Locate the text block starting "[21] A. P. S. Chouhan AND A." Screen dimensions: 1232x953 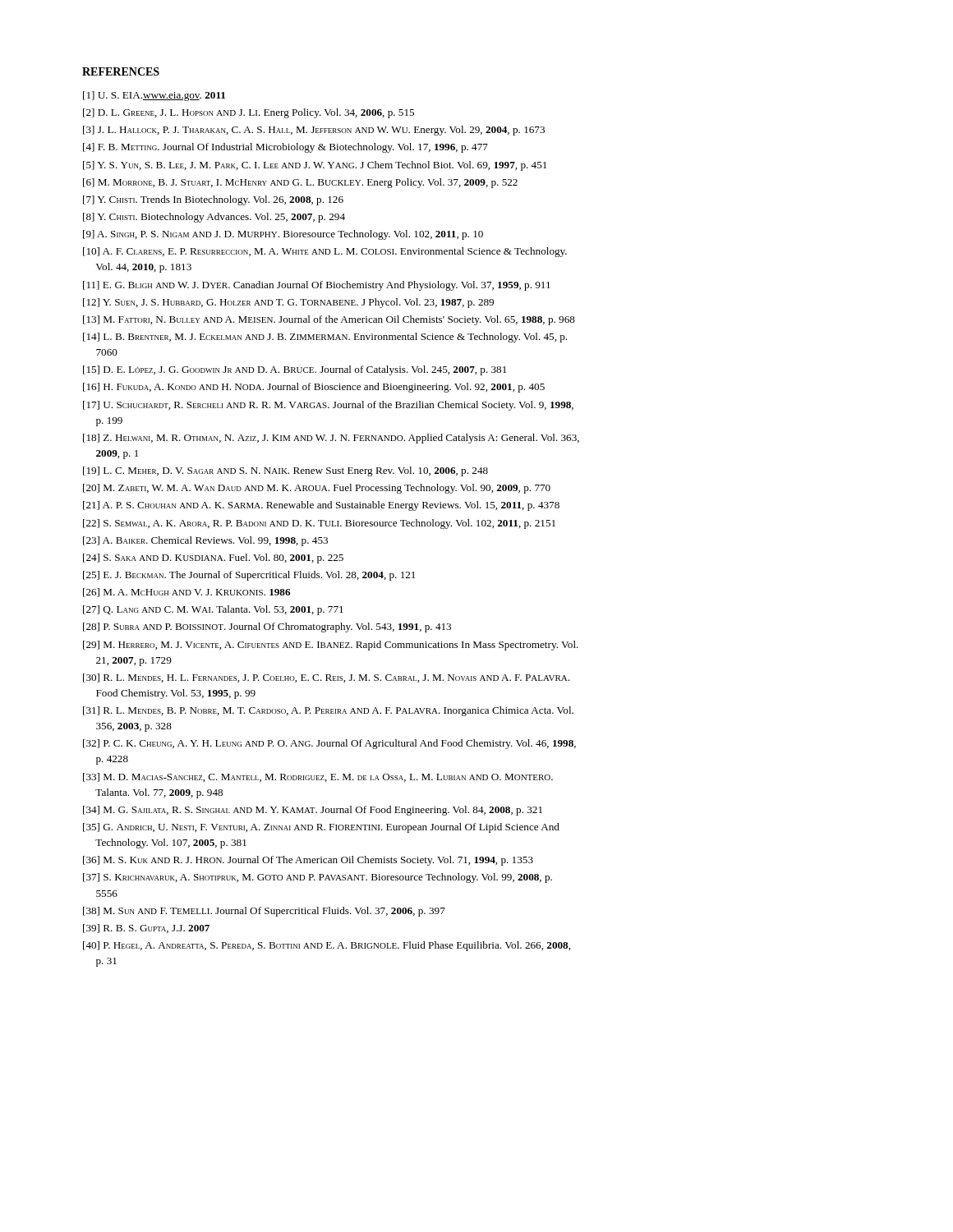[321, 505]
